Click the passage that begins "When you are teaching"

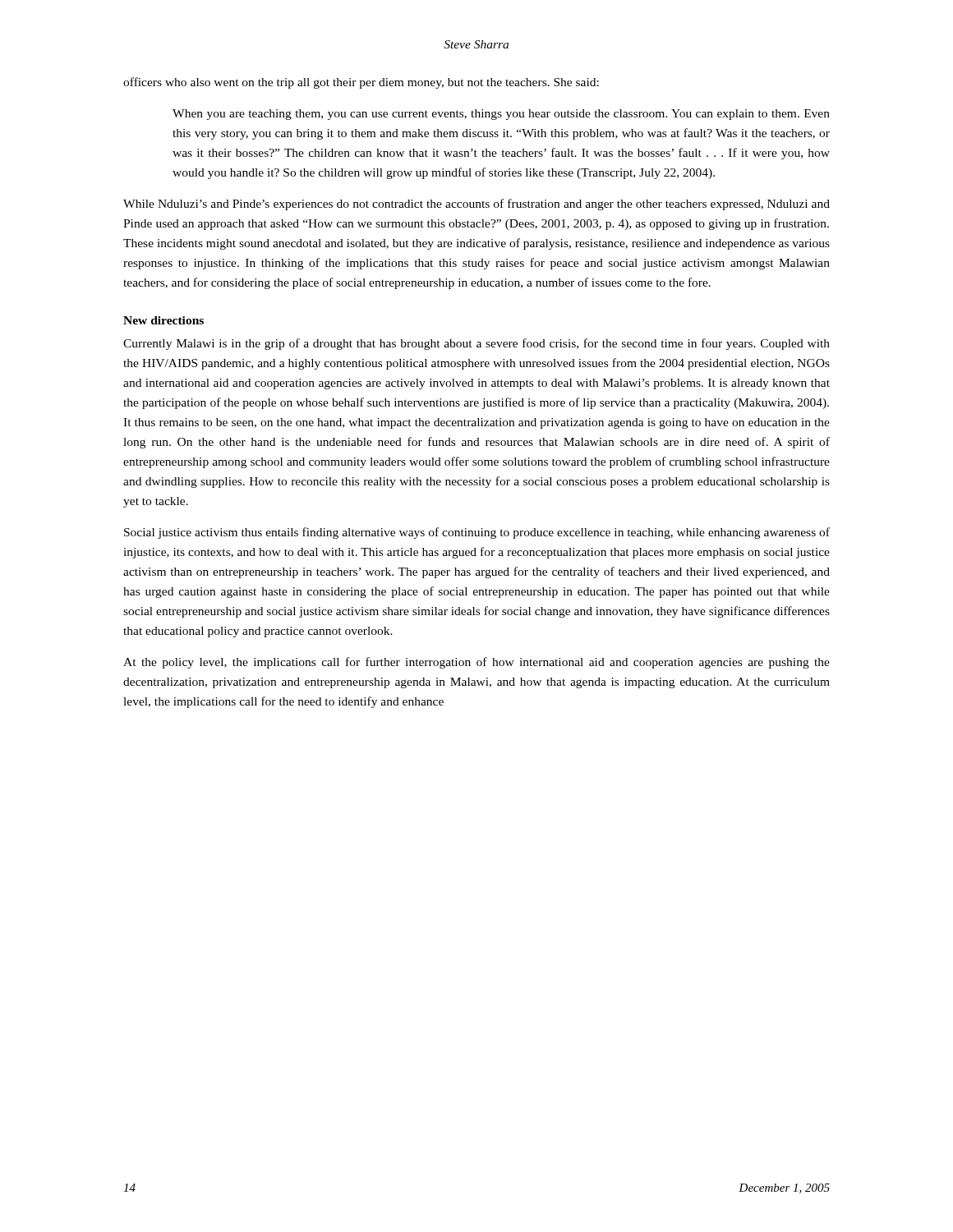501,143
